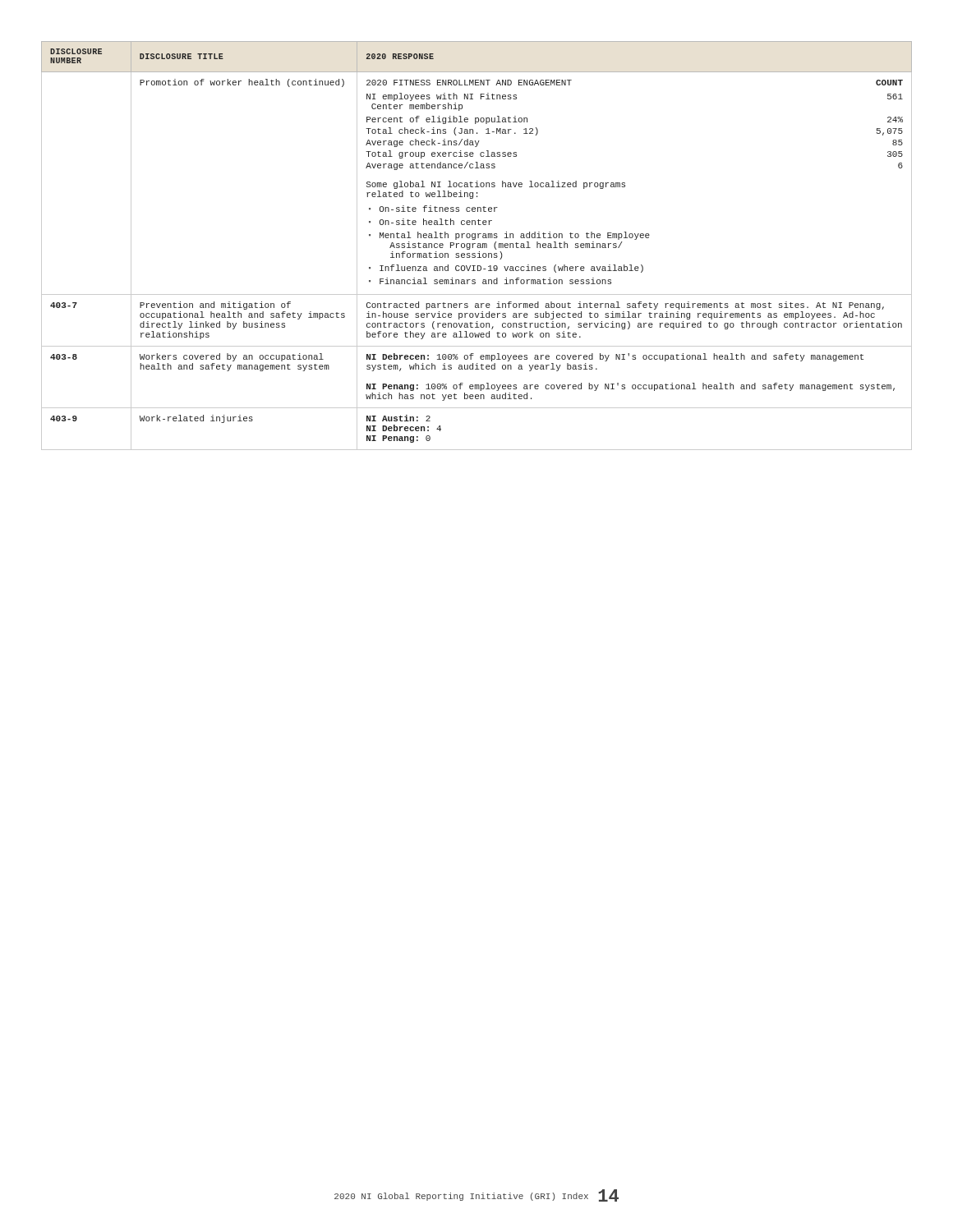Find the table that mentions "DISCLOSURE NUMBER"

[476, 246]
